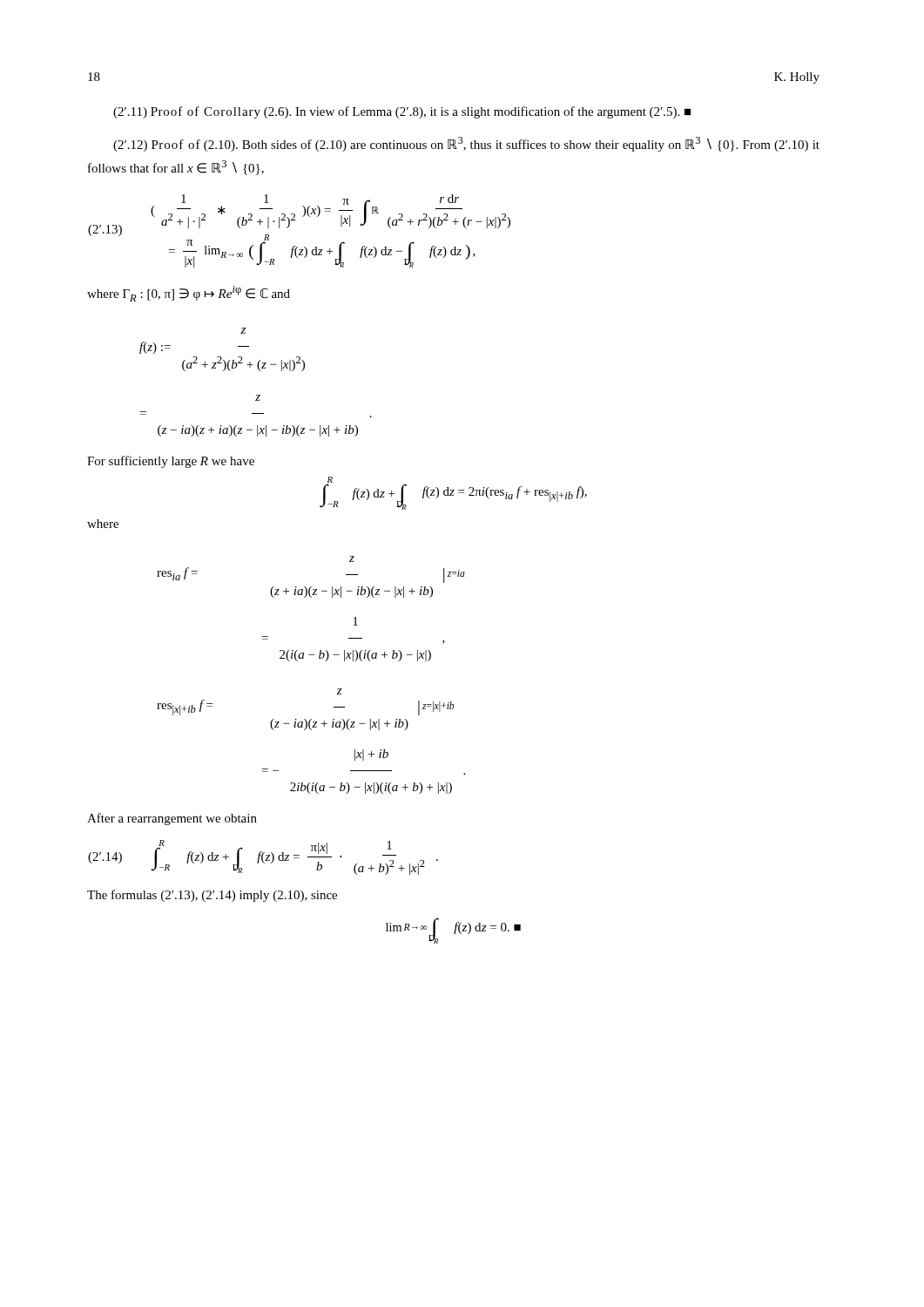Point to the element starting "After a rearrangement we obtain"

pos(172,819)
